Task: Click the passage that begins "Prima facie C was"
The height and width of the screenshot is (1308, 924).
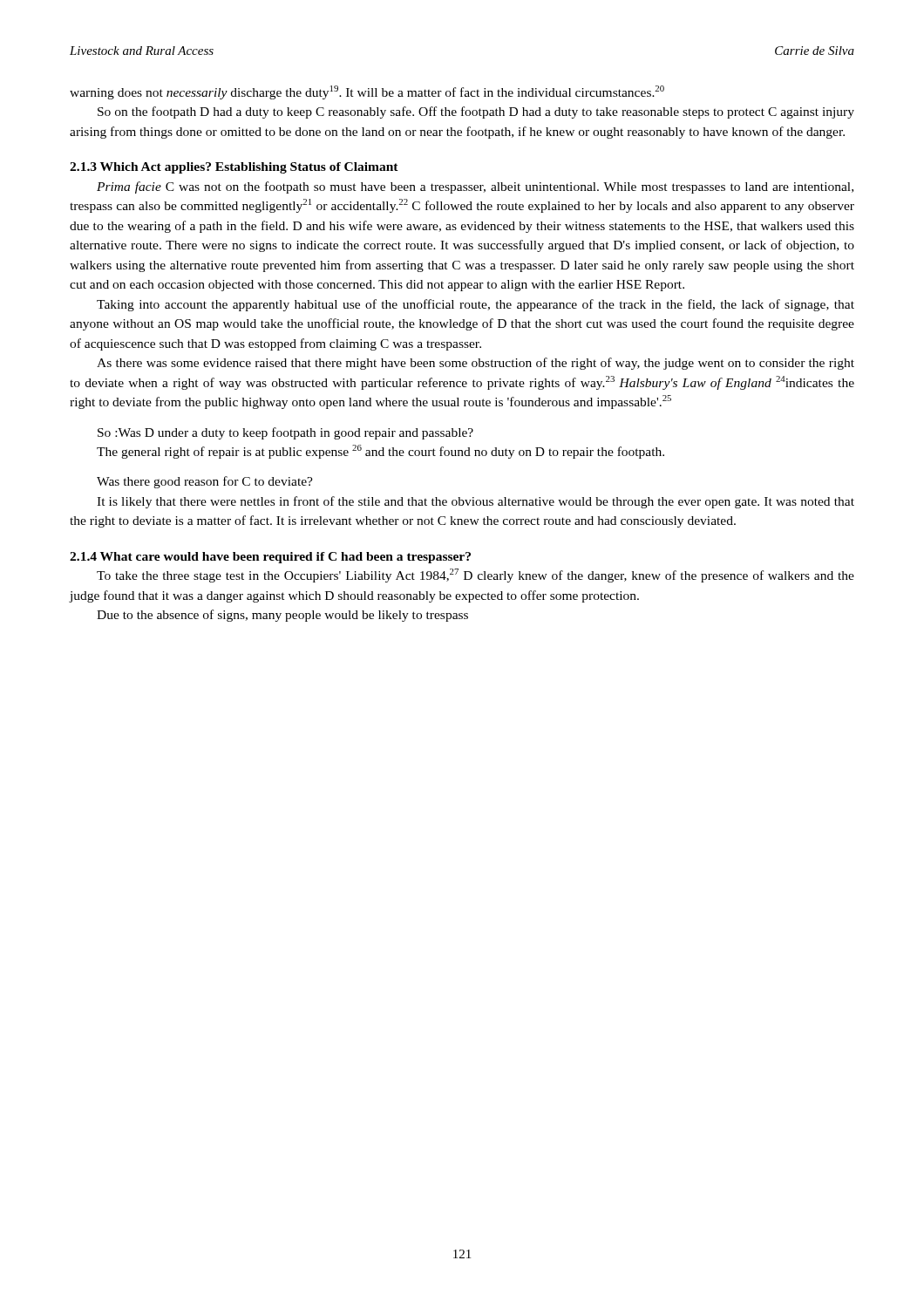Action: click(462, 236)
